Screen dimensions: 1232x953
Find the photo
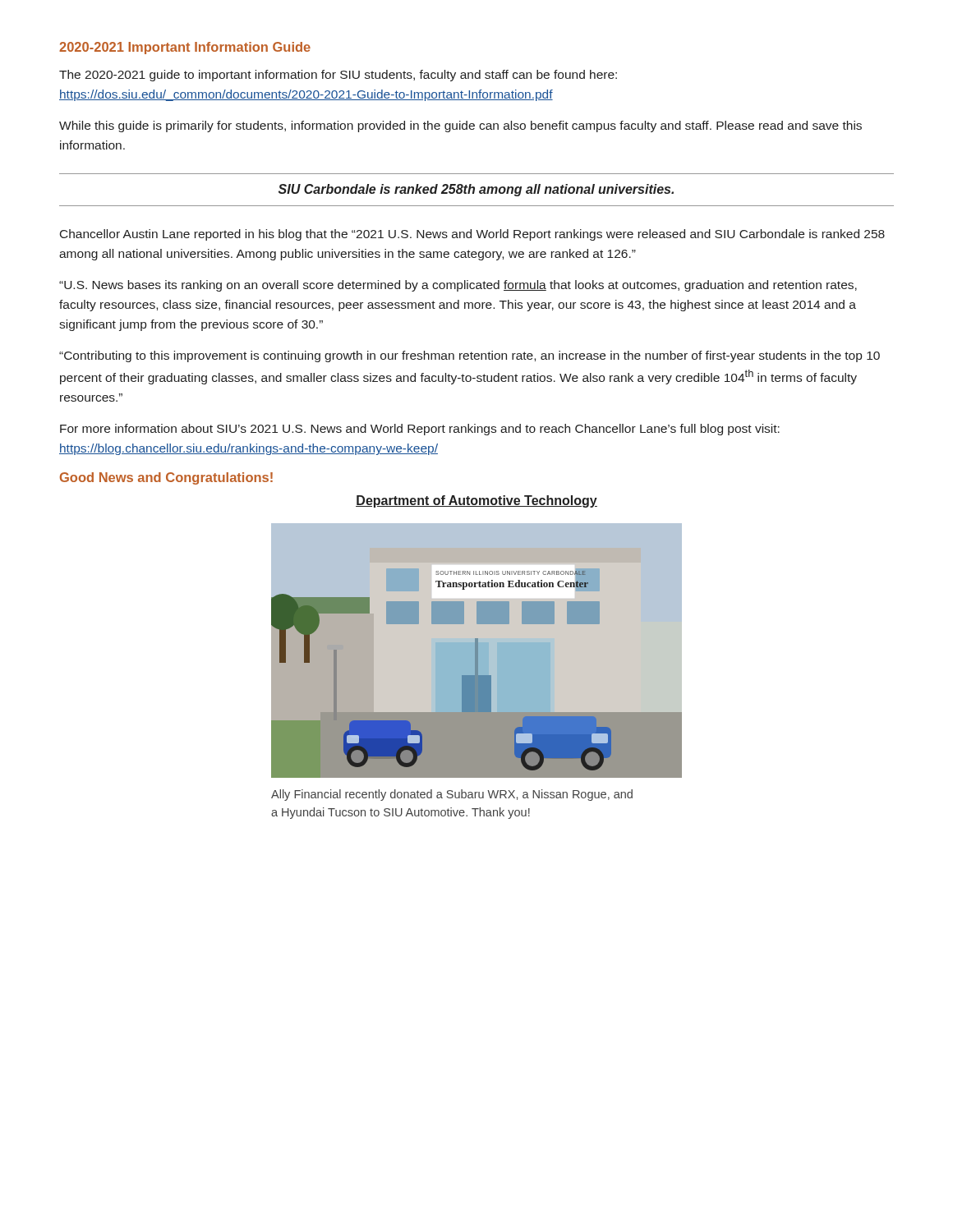476,652
